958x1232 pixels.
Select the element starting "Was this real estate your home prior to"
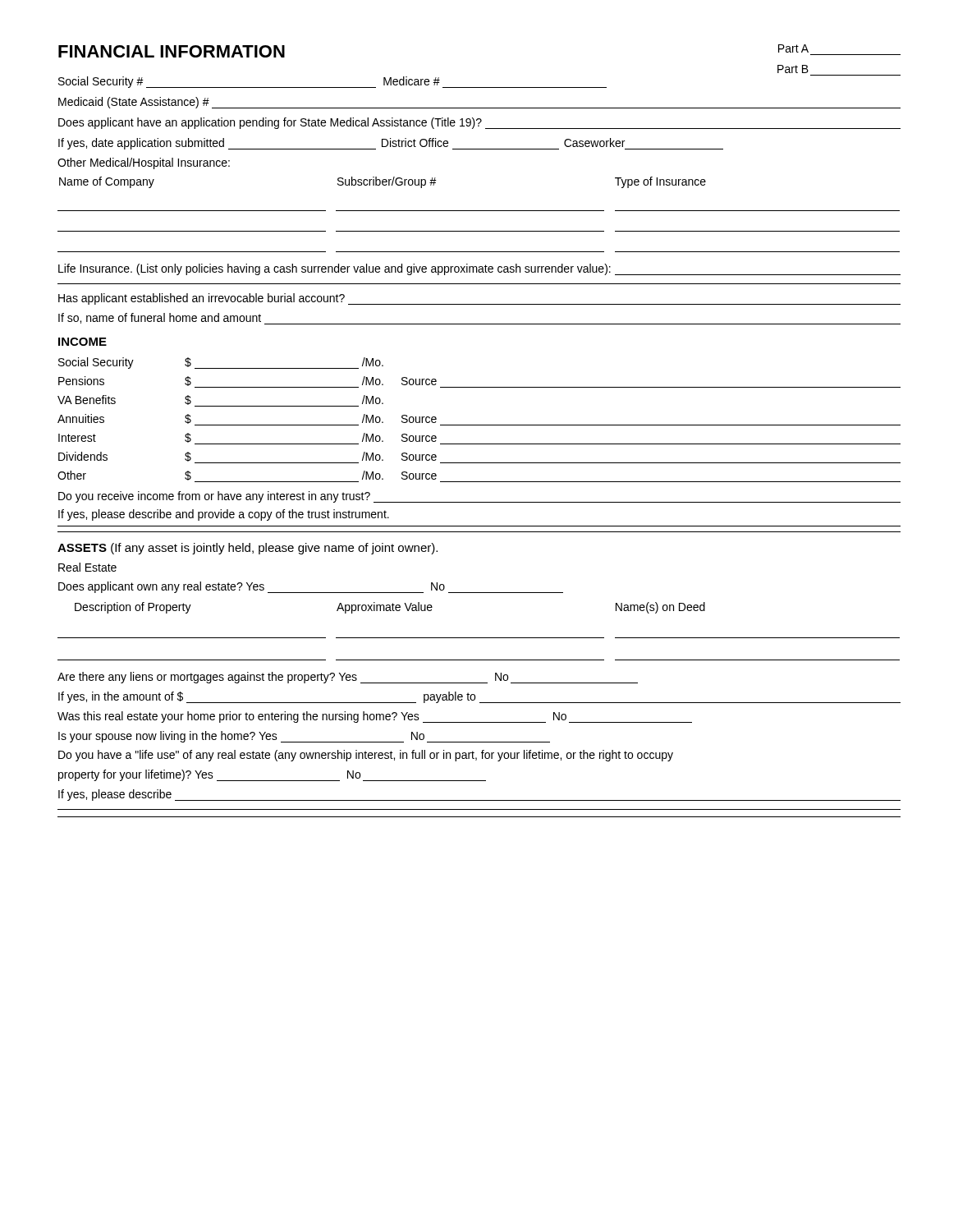375,716
